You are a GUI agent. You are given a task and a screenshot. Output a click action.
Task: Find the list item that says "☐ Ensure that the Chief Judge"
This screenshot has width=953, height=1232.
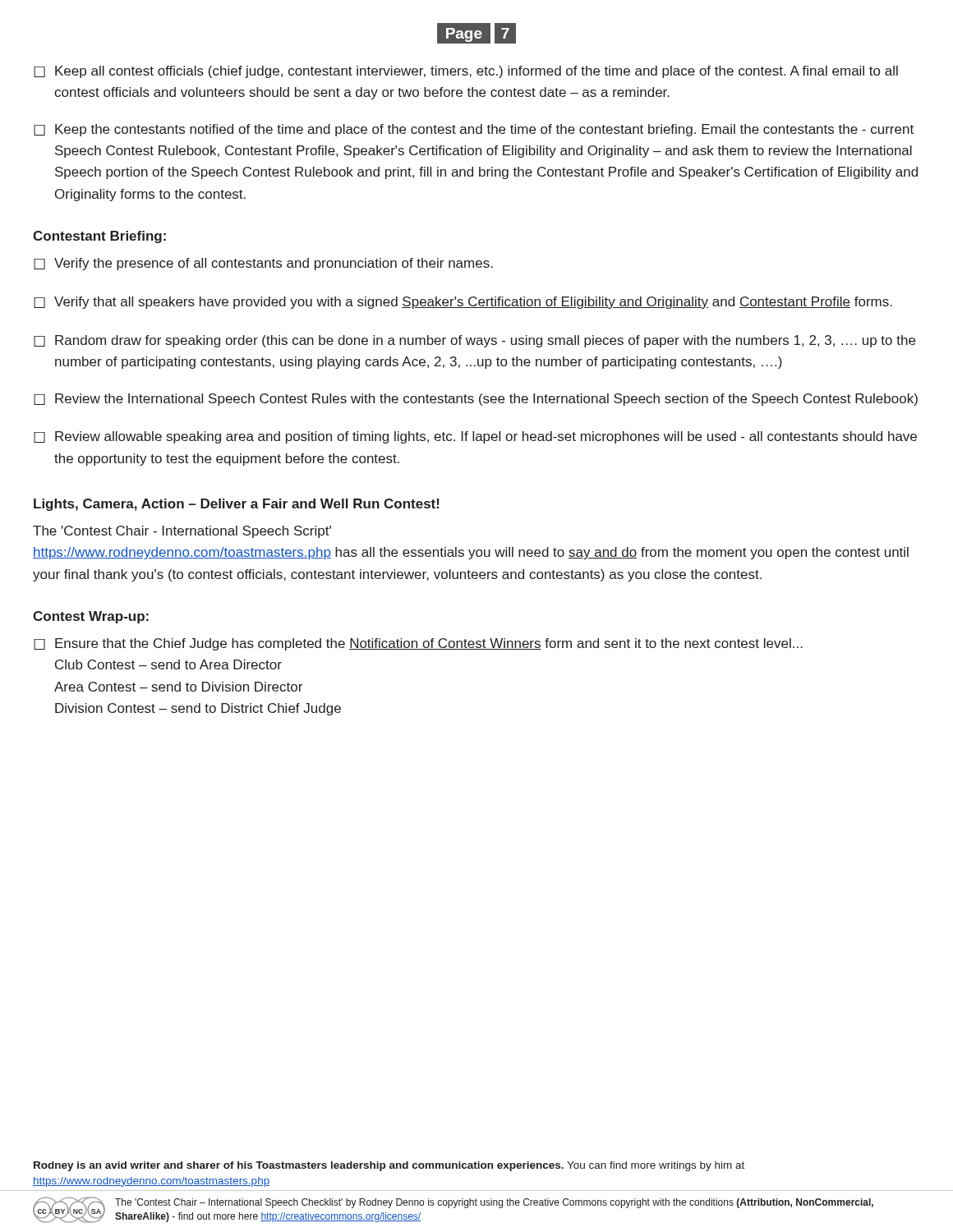(418, 644)
